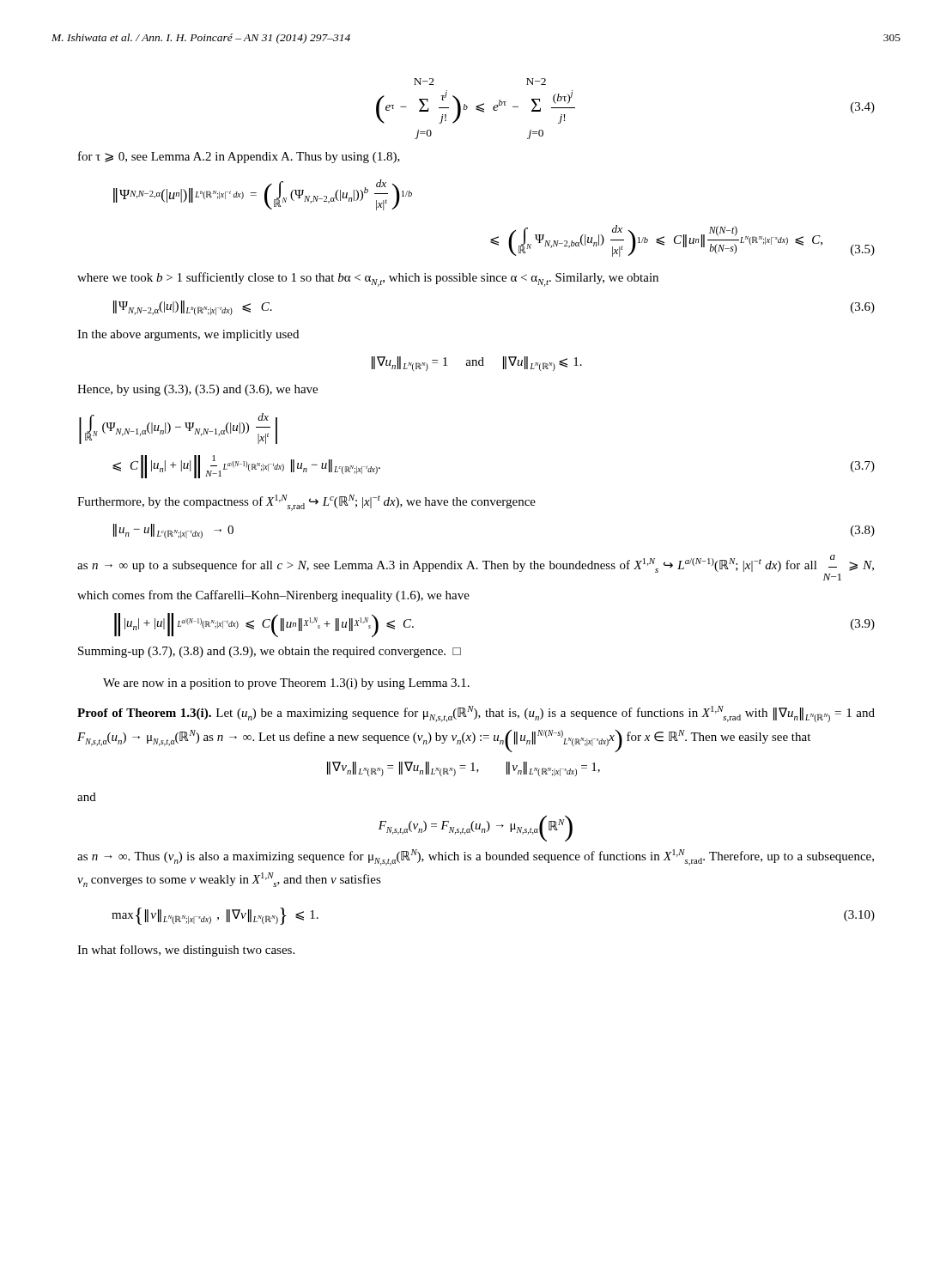Click on the formula with the text "| ∫ ℝN (ΨN,N−1,α(|un|) − ΨN,N−1,α(|u|))"
952x1288 pixels.
[x=178, y=428]
